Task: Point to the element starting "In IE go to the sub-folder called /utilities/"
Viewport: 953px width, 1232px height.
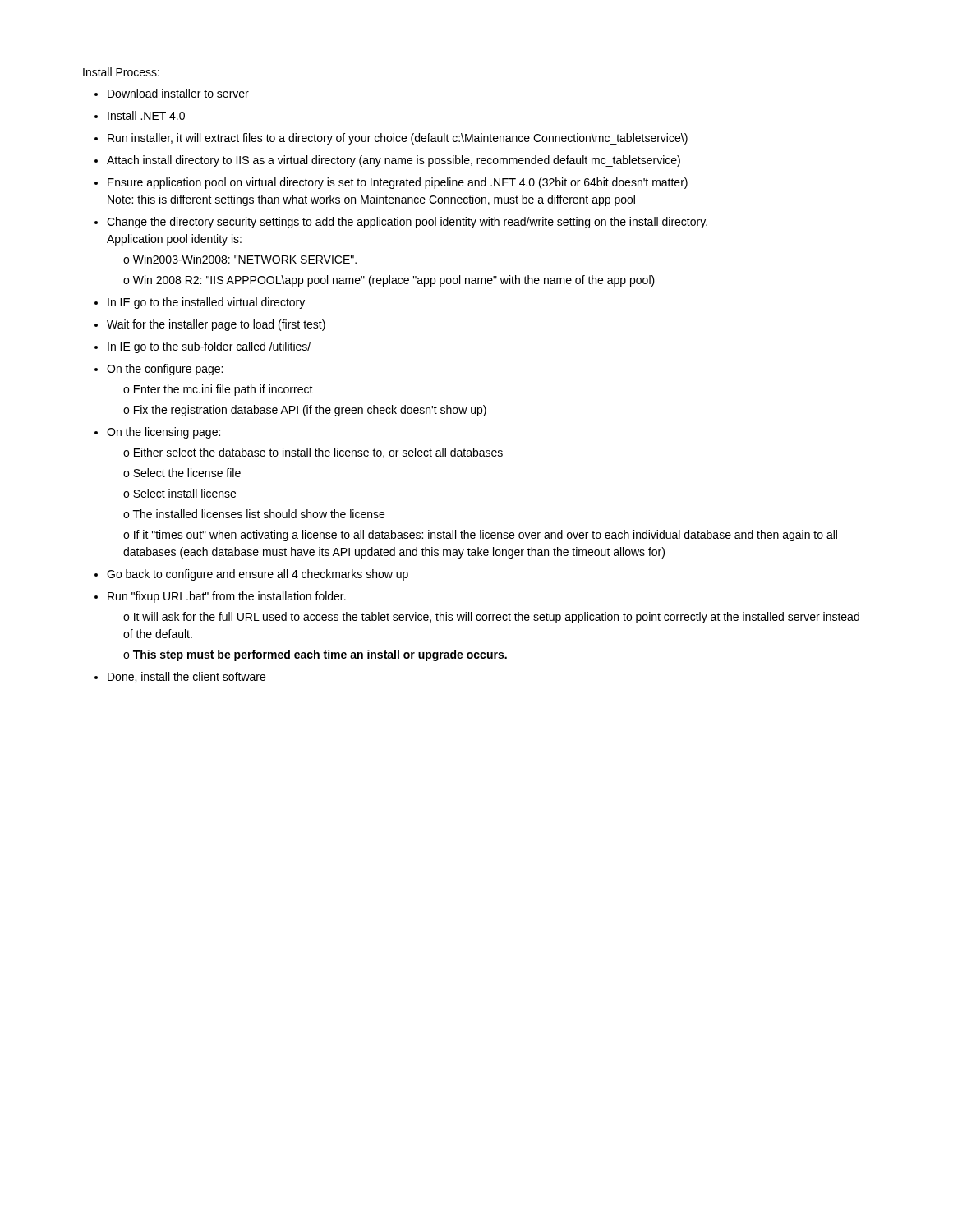Action: (209, 347)
